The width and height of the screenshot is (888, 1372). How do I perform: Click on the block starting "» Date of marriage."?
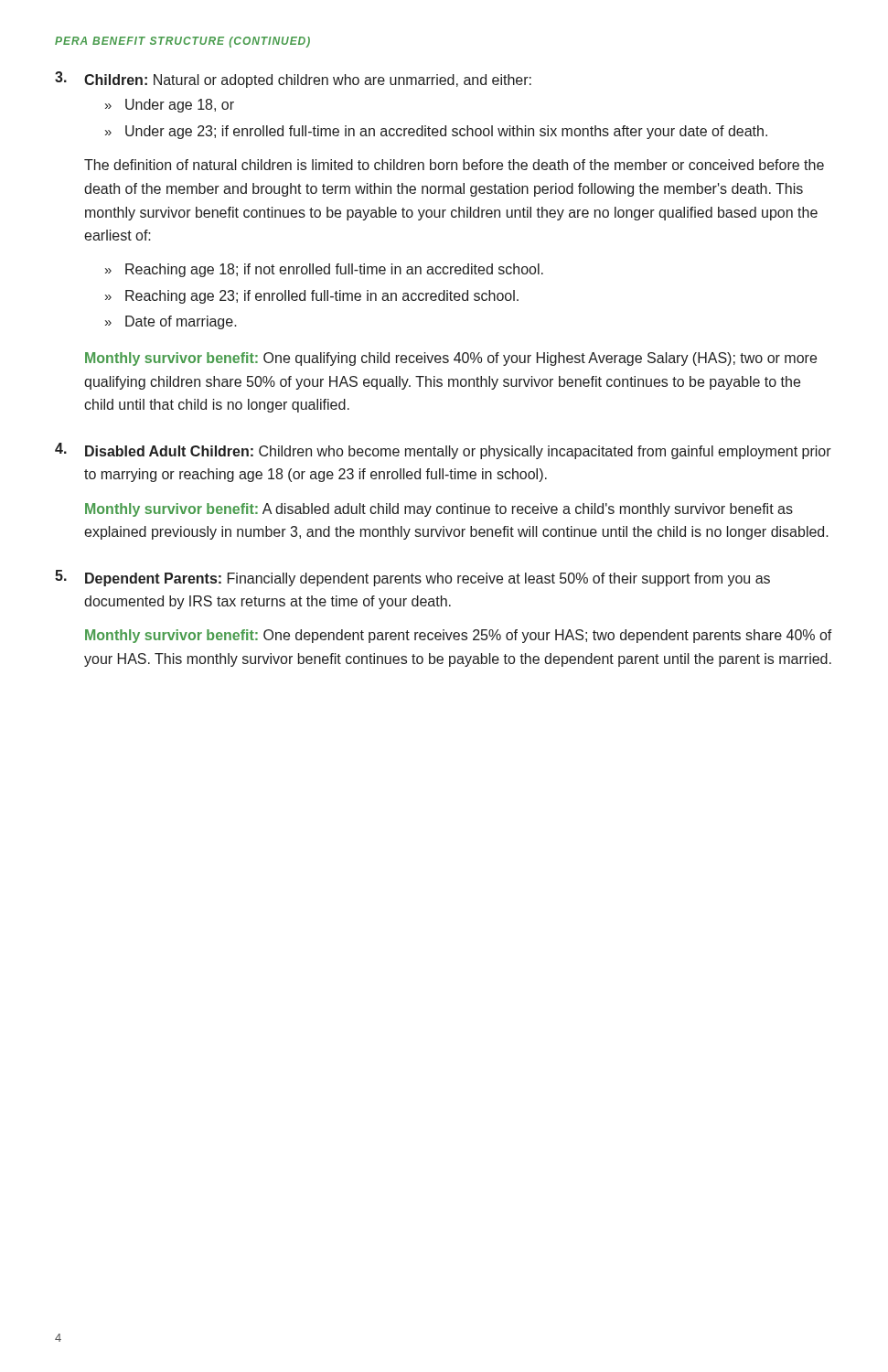[171, 323]
